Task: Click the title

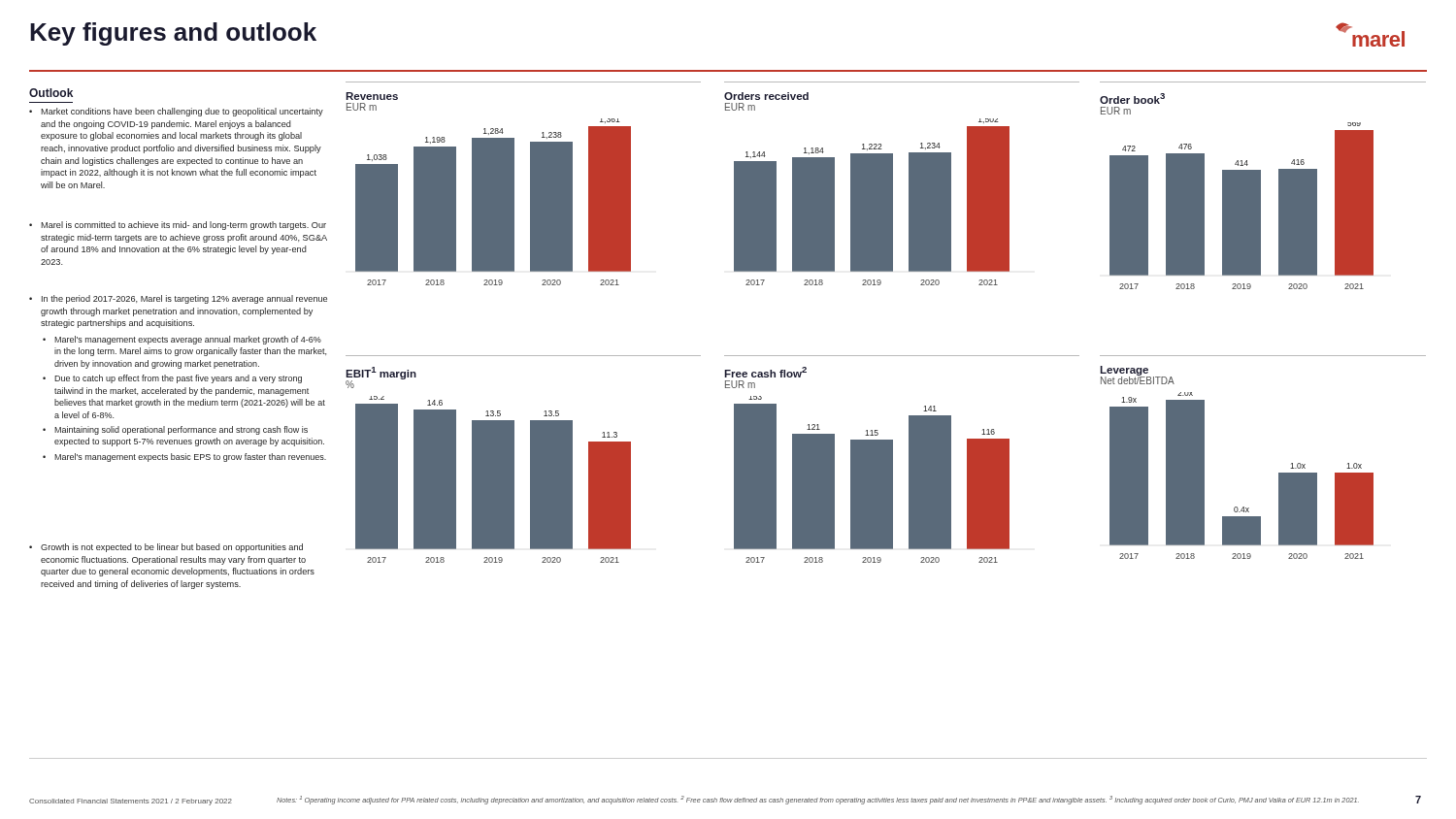Action: 173,33
